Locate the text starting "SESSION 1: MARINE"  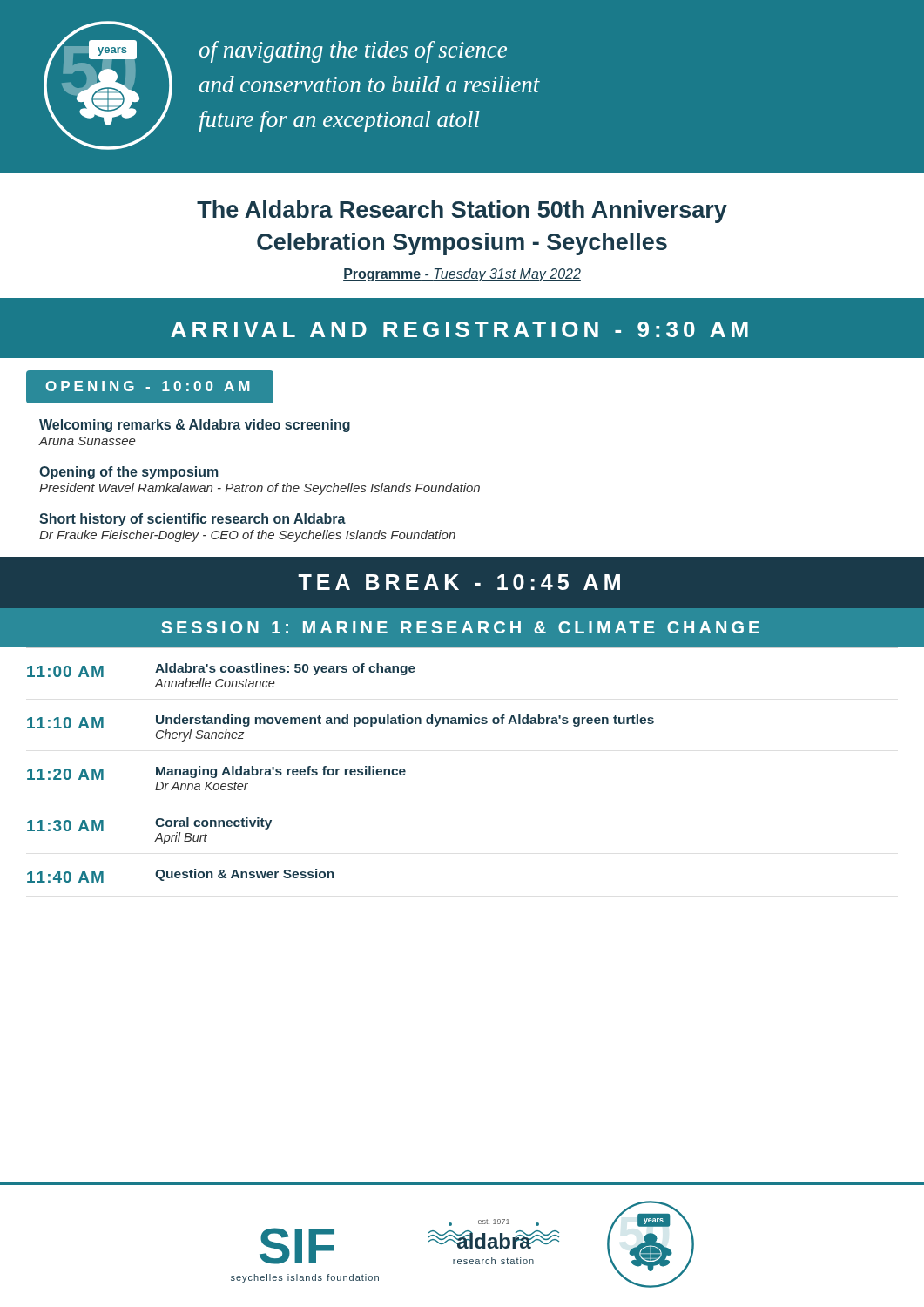tap(462, 627)
